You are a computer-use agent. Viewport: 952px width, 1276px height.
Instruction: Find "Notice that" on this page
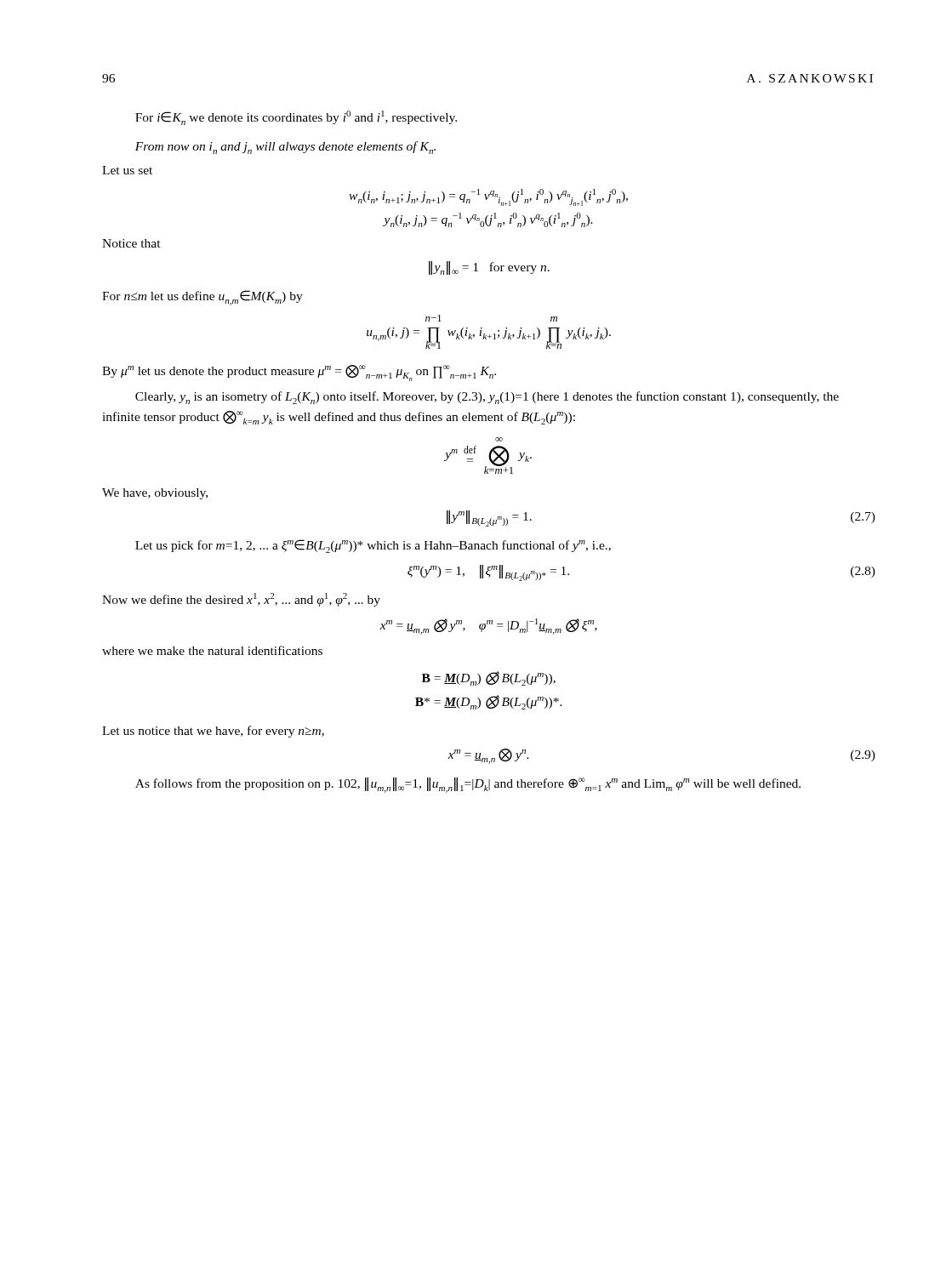click(131, 243)
